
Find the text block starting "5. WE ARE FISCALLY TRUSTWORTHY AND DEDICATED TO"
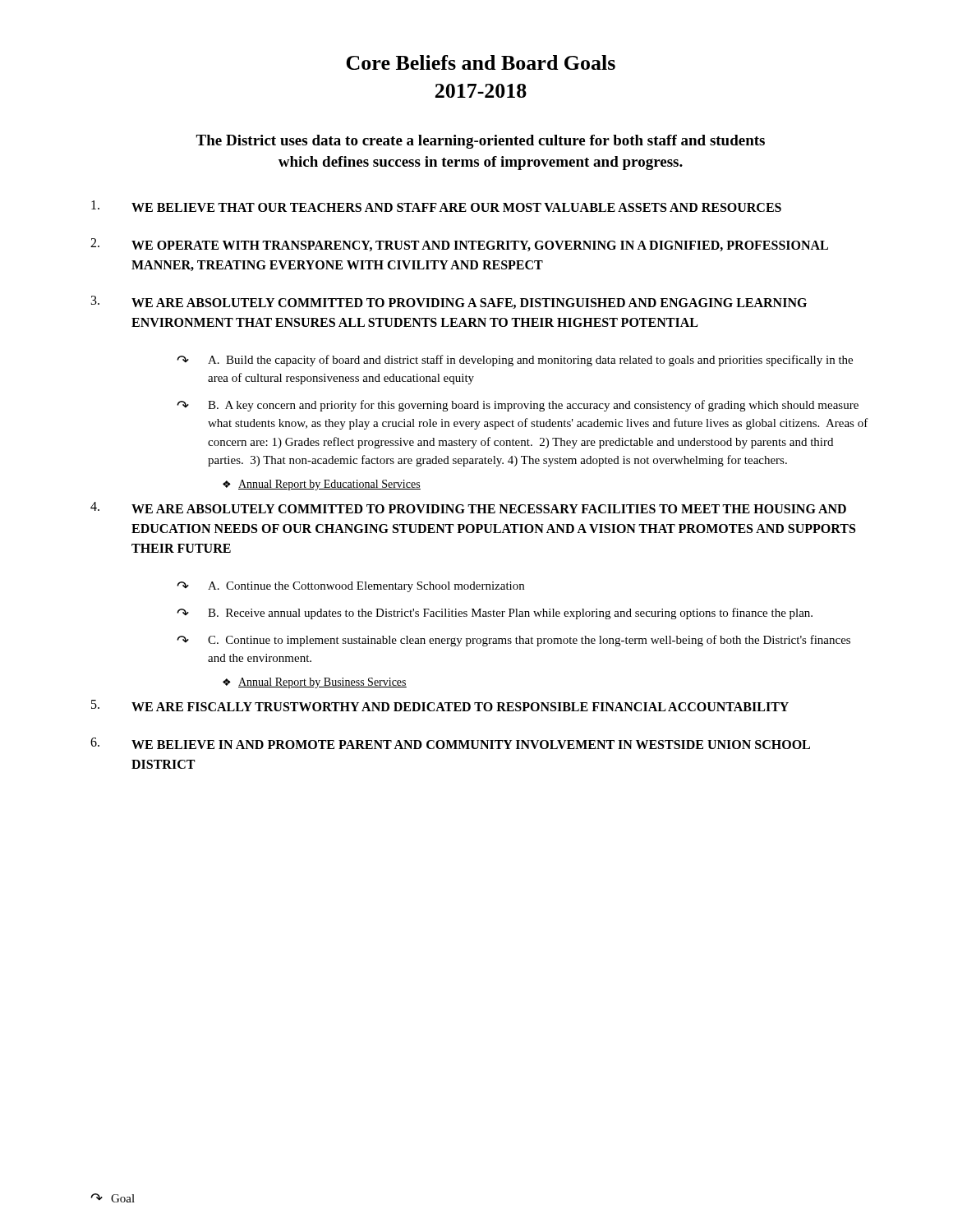(x=481, y=707)
